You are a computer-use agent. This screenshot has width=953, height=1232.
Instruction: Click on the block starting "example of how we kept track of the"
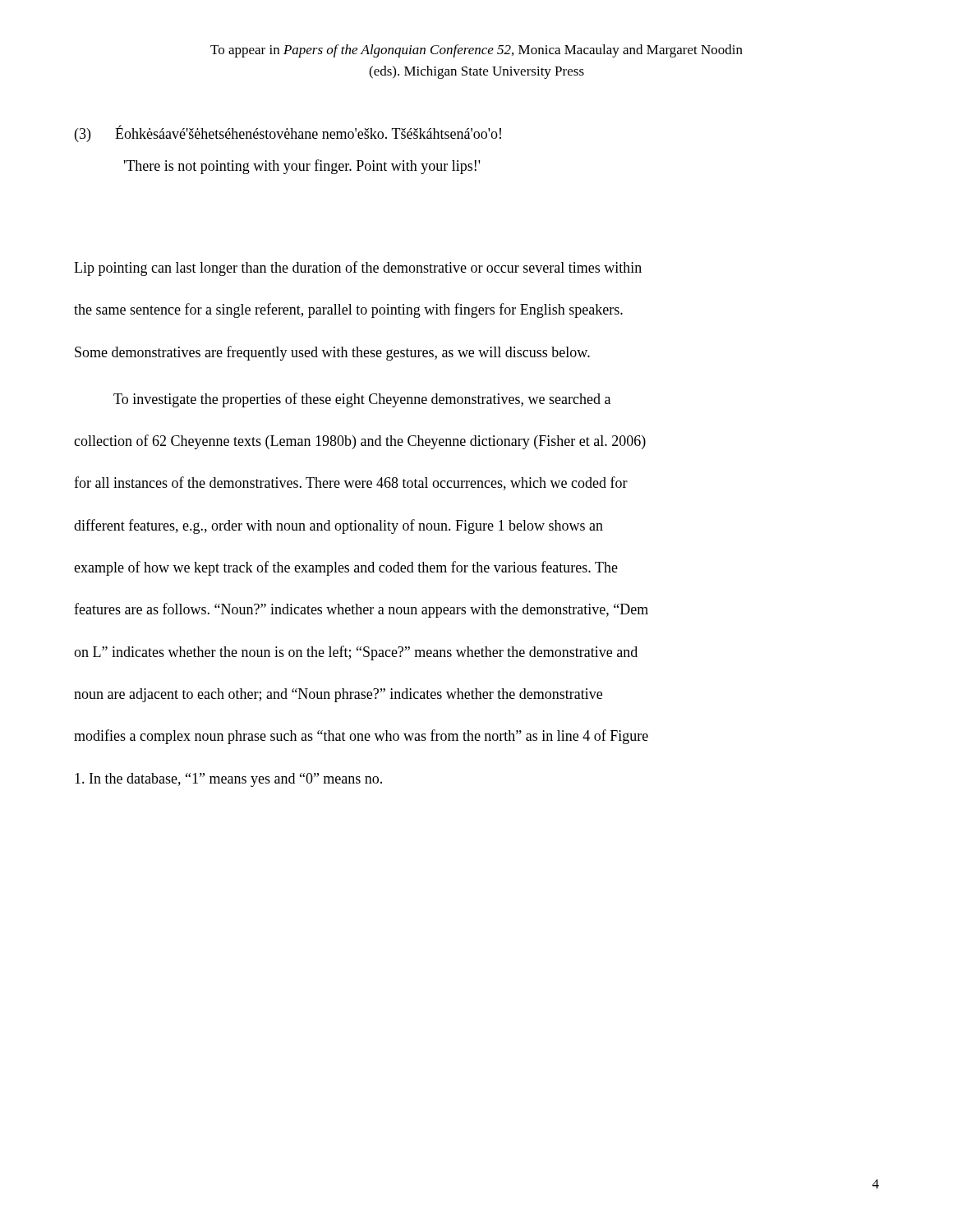coord(346,568)
